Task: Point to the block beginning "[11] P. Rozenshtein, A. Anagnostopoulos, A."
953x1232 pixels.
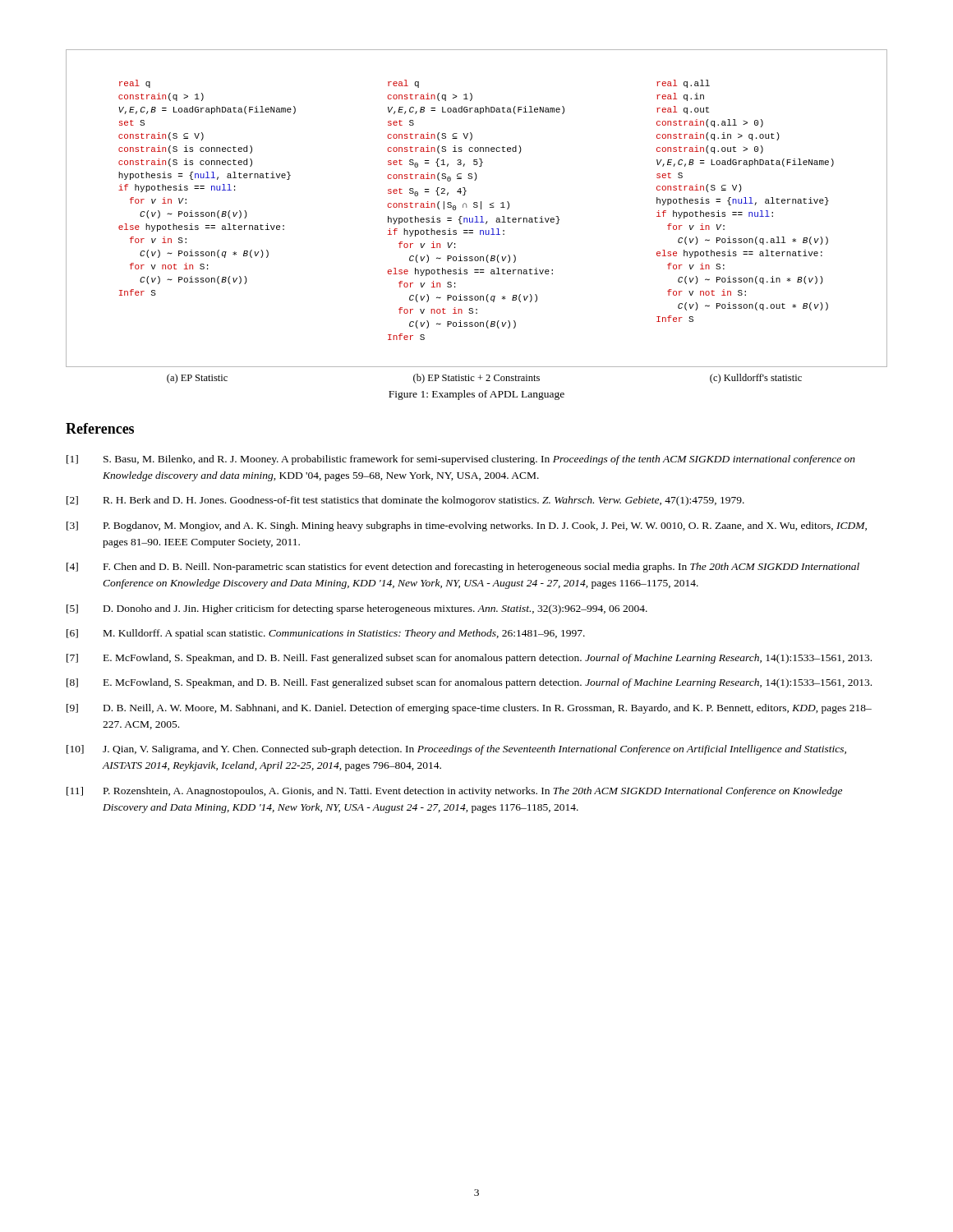Action: point(476,799)
